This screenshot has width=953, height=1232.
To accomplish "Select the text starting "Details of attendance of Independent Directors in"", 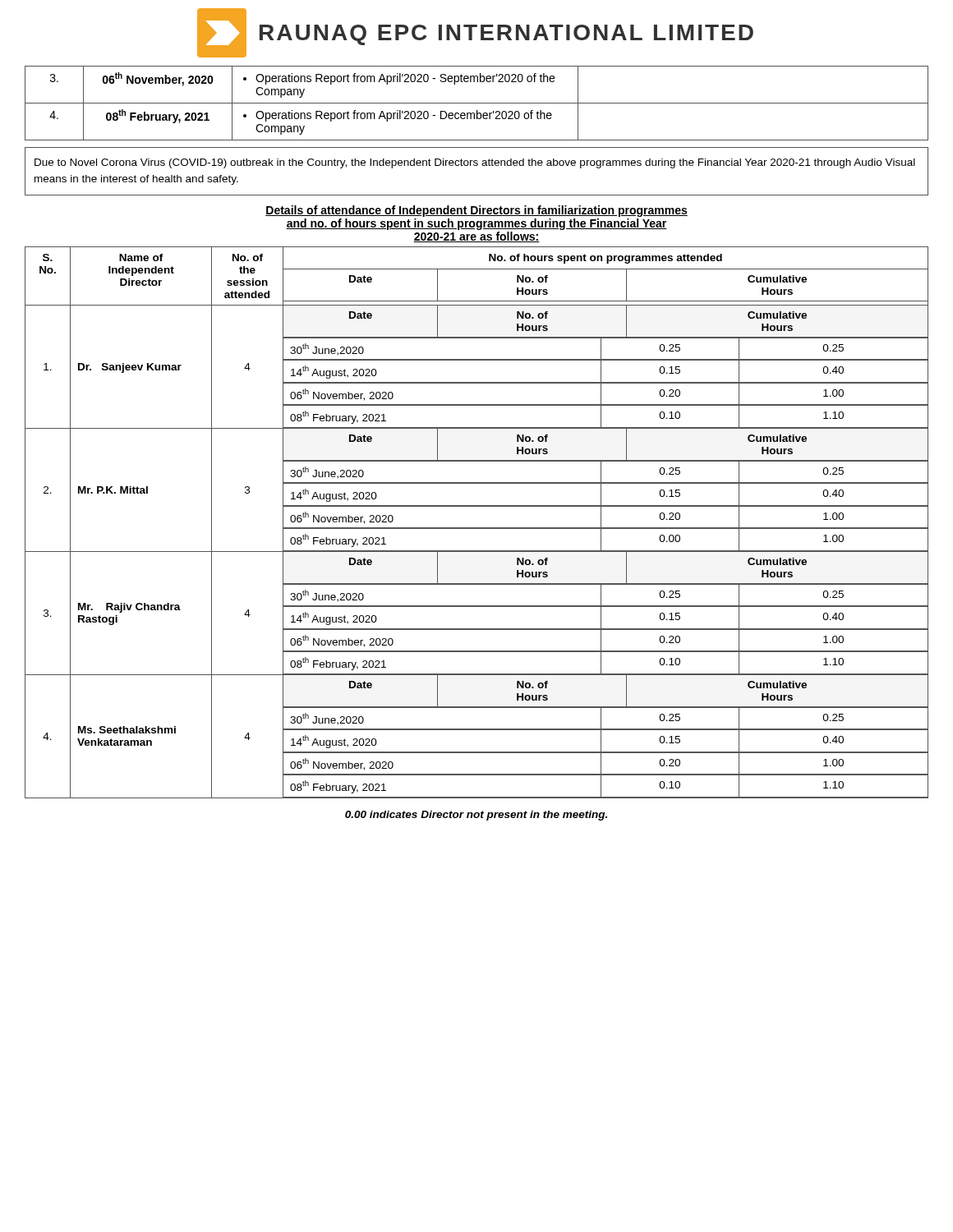I will (476, 223).
